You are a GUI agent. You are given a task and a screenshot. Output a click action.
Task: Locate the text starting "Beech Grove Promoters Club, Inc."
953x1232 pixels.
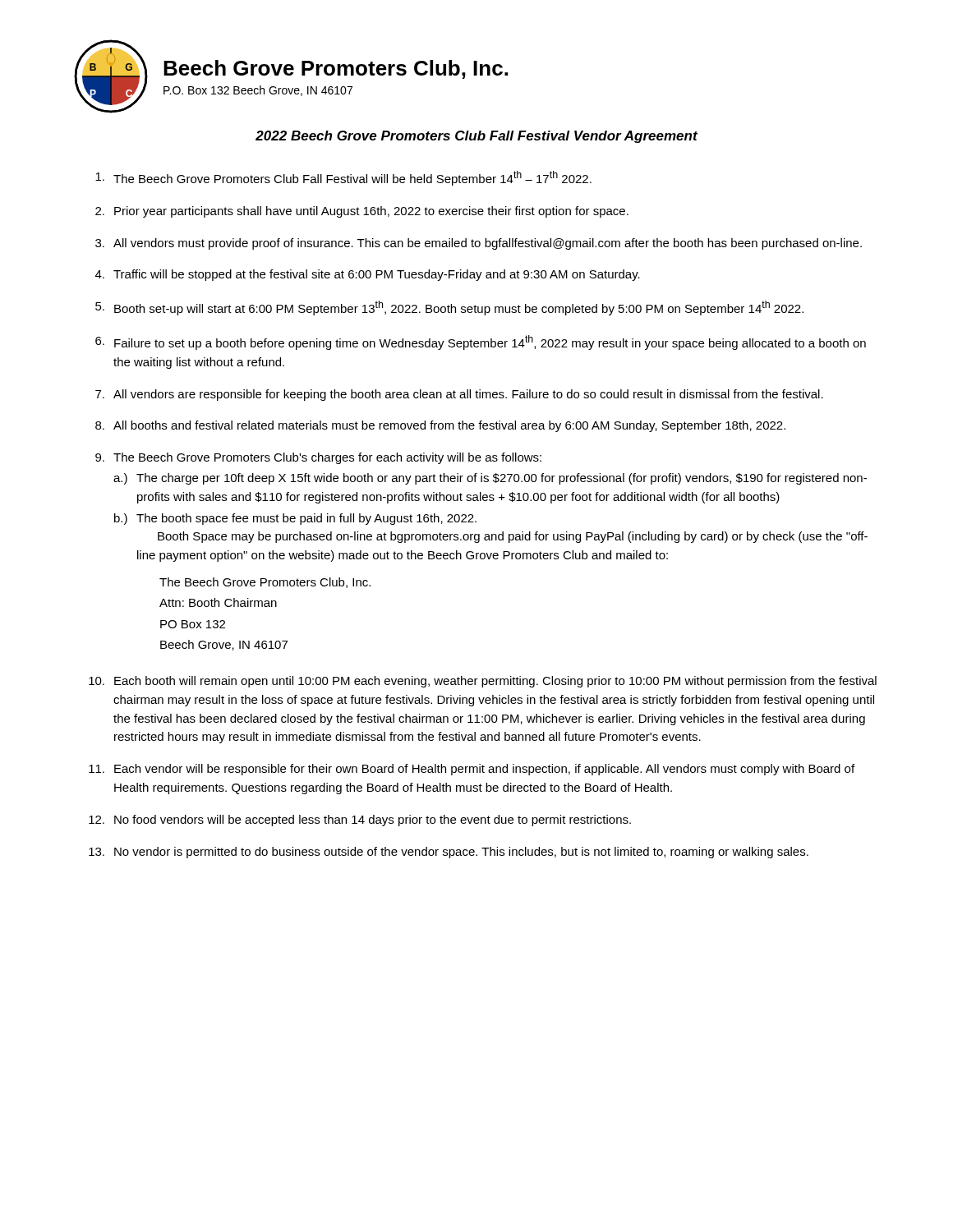(336, 68)
